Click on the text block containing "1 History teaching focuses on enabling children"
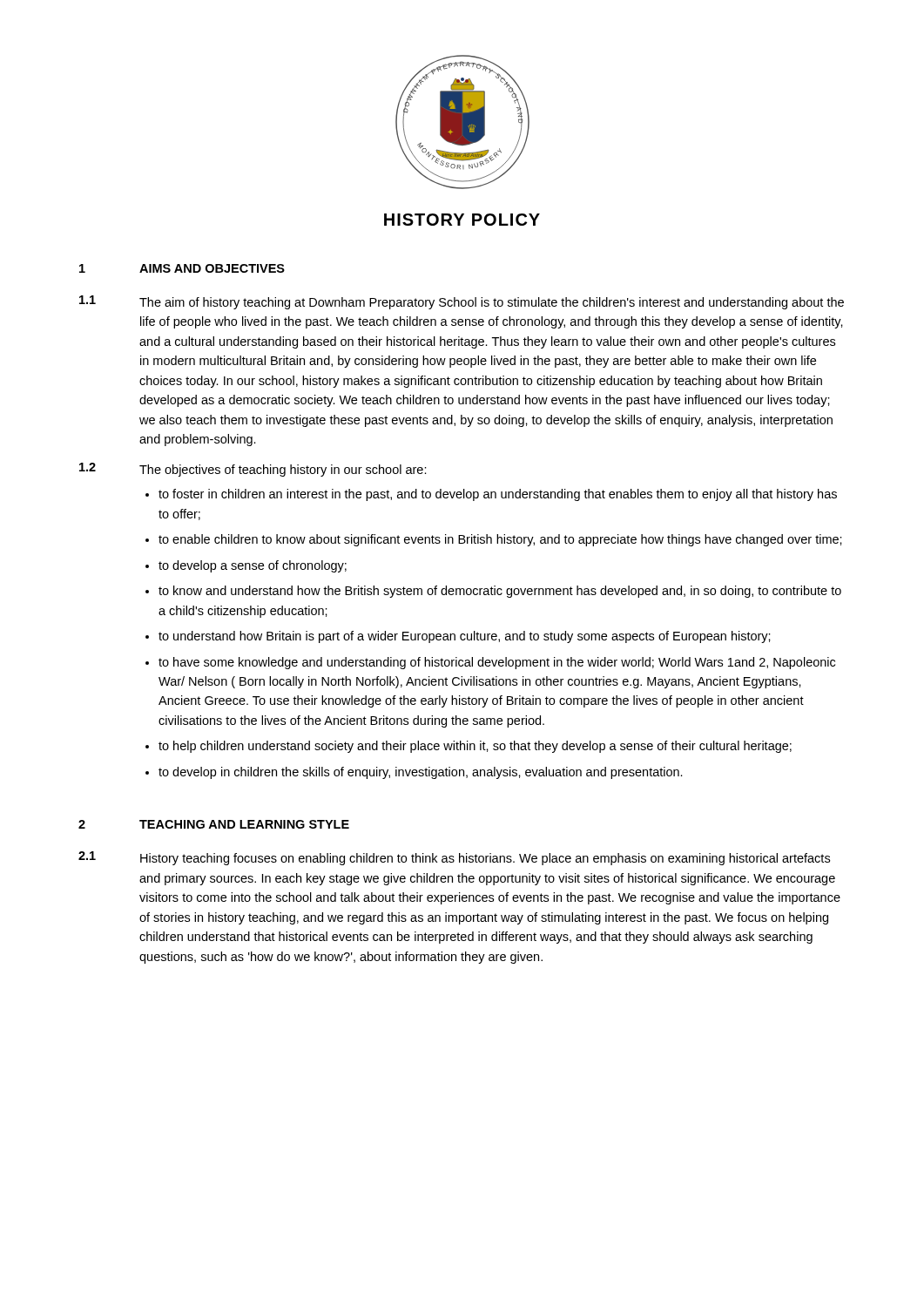The height and width of the screenshot is (1307, 924). (x=462, y=908)
